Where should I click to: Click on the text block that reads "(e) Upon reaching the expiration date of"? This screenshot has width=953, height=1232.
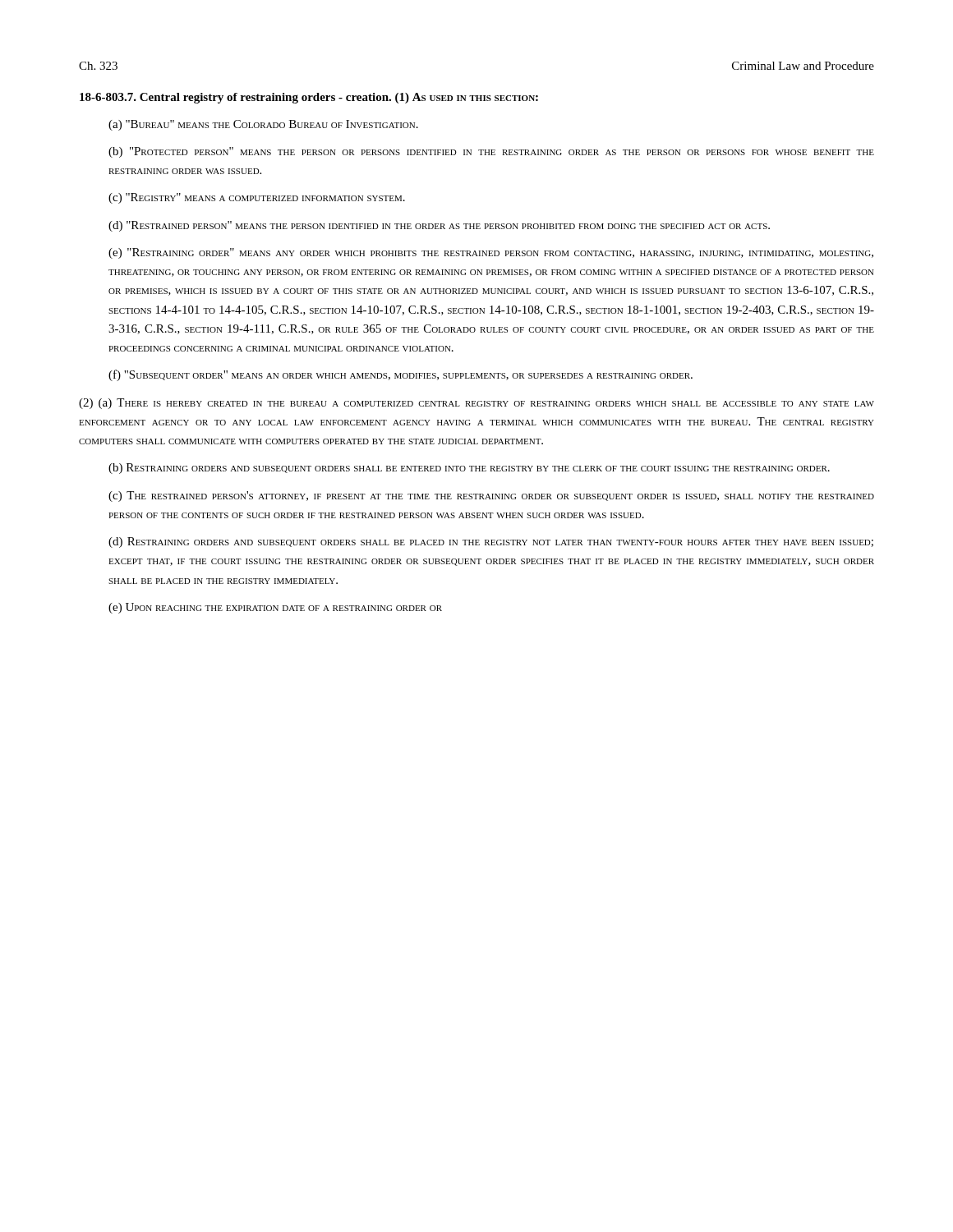275,607
